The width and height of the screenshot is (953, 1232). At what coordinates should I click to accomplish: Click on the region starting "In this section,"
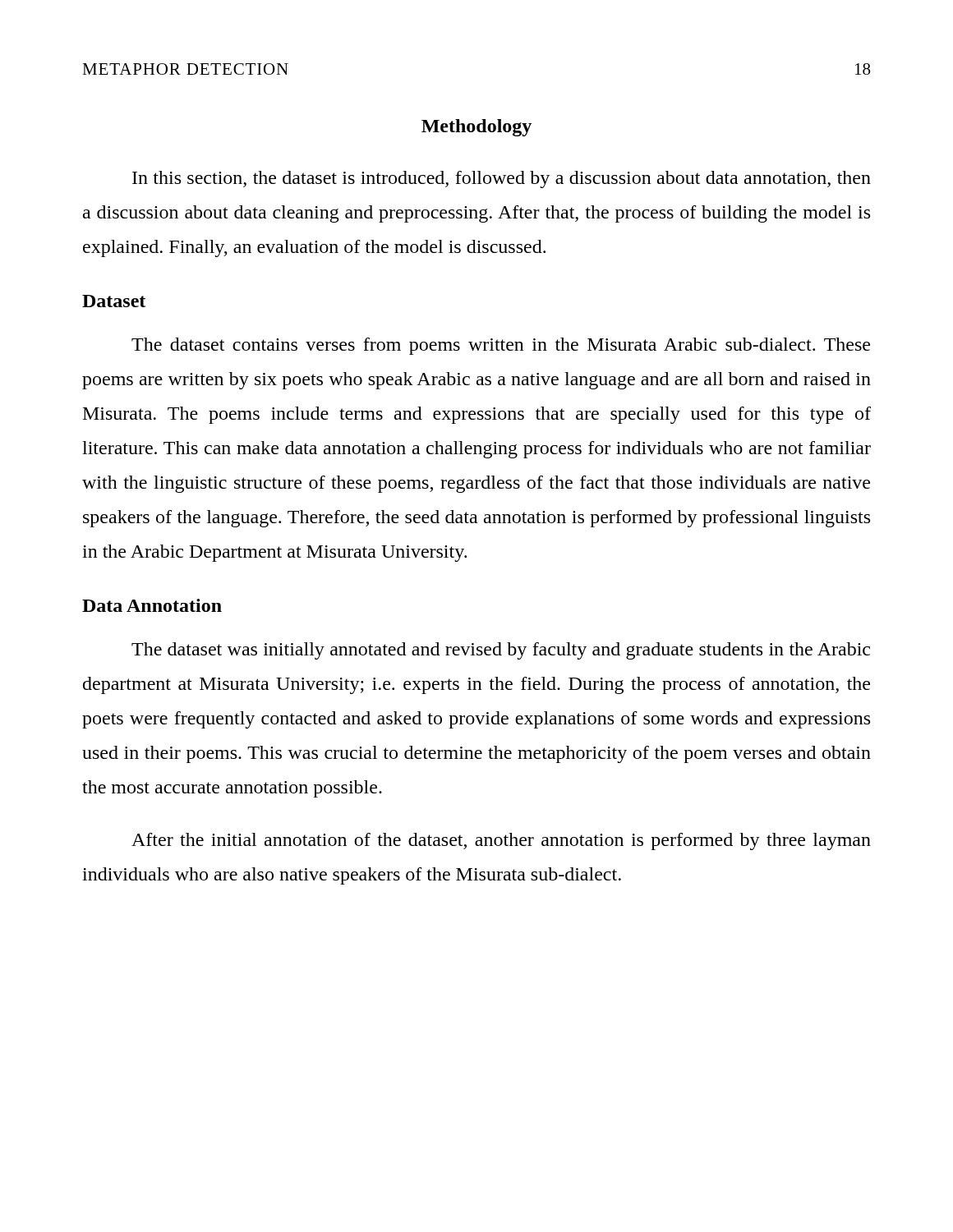pyautogui.click(x=476, y=212)
